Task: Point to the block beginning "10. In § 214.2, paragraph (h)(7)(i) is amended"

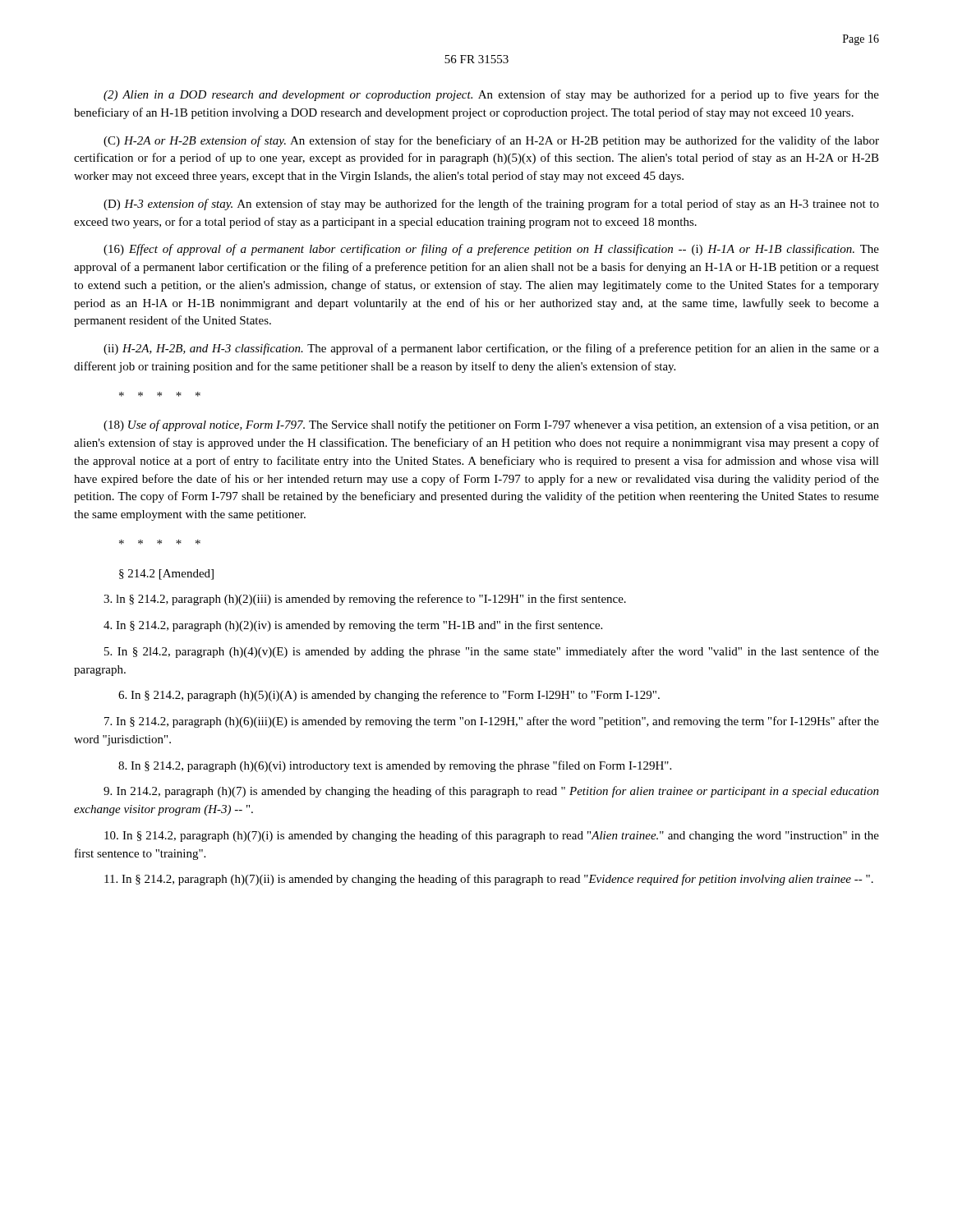Action: [x=476, y=844]
